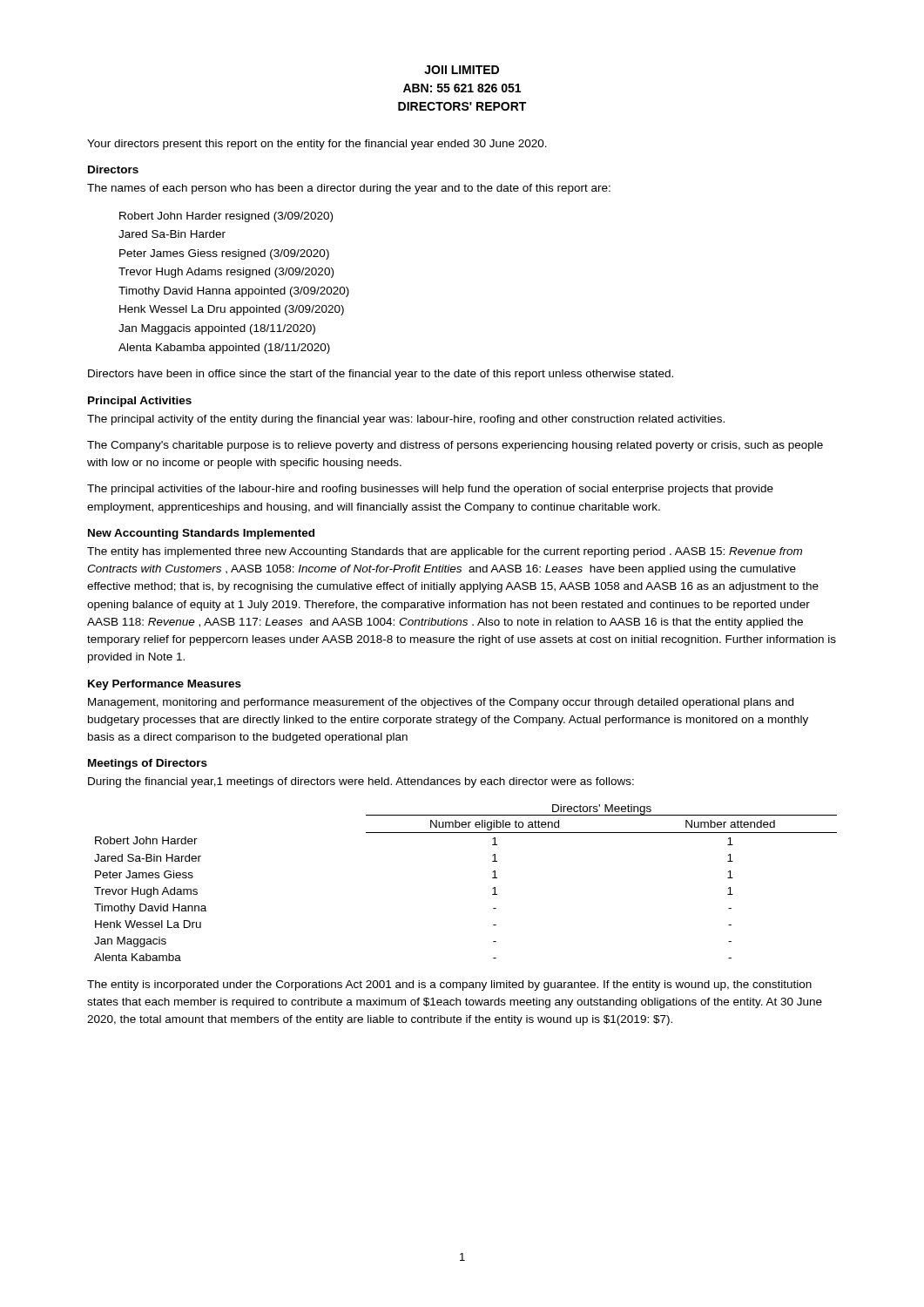Locate the block starting "The principal activities of the labour-hire"
Viewport: 924px width, 1307px height.
click(x=430, y=497)
